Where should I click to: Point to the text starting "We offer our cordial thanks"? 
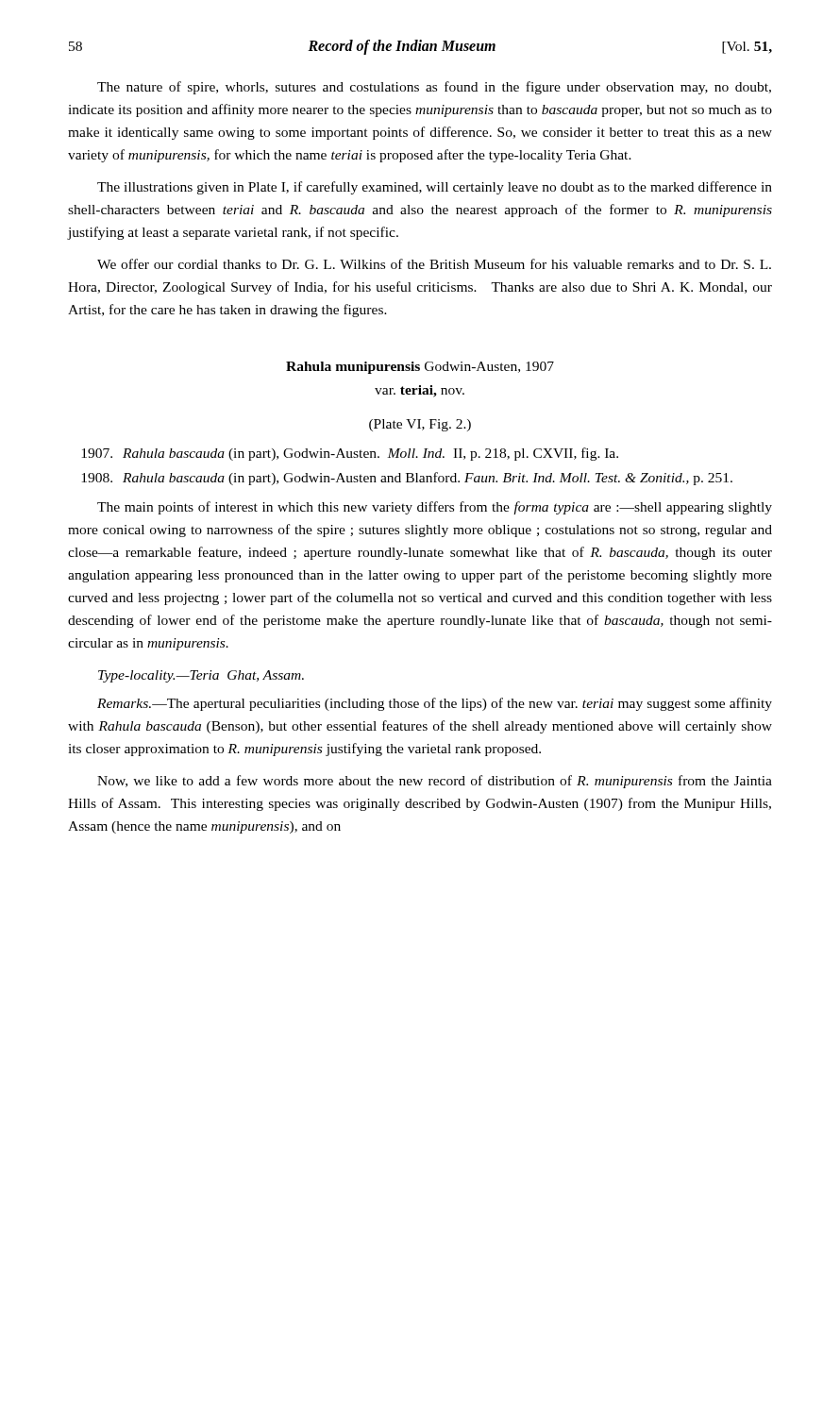420,287
